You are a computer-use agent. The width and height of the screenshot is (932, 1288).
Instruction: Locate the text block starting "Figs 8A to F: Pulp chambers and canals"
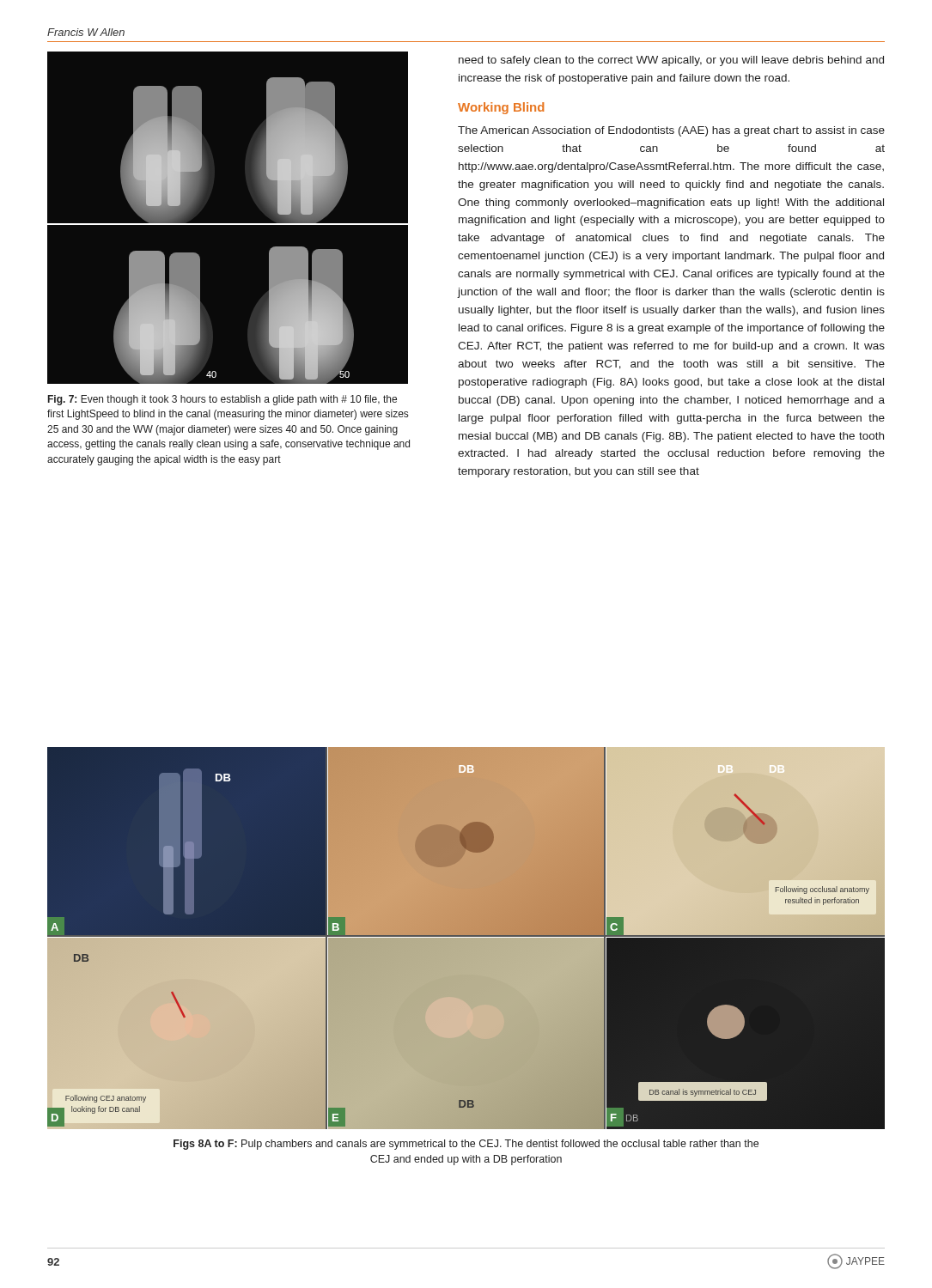click(x=466, y=1152)
